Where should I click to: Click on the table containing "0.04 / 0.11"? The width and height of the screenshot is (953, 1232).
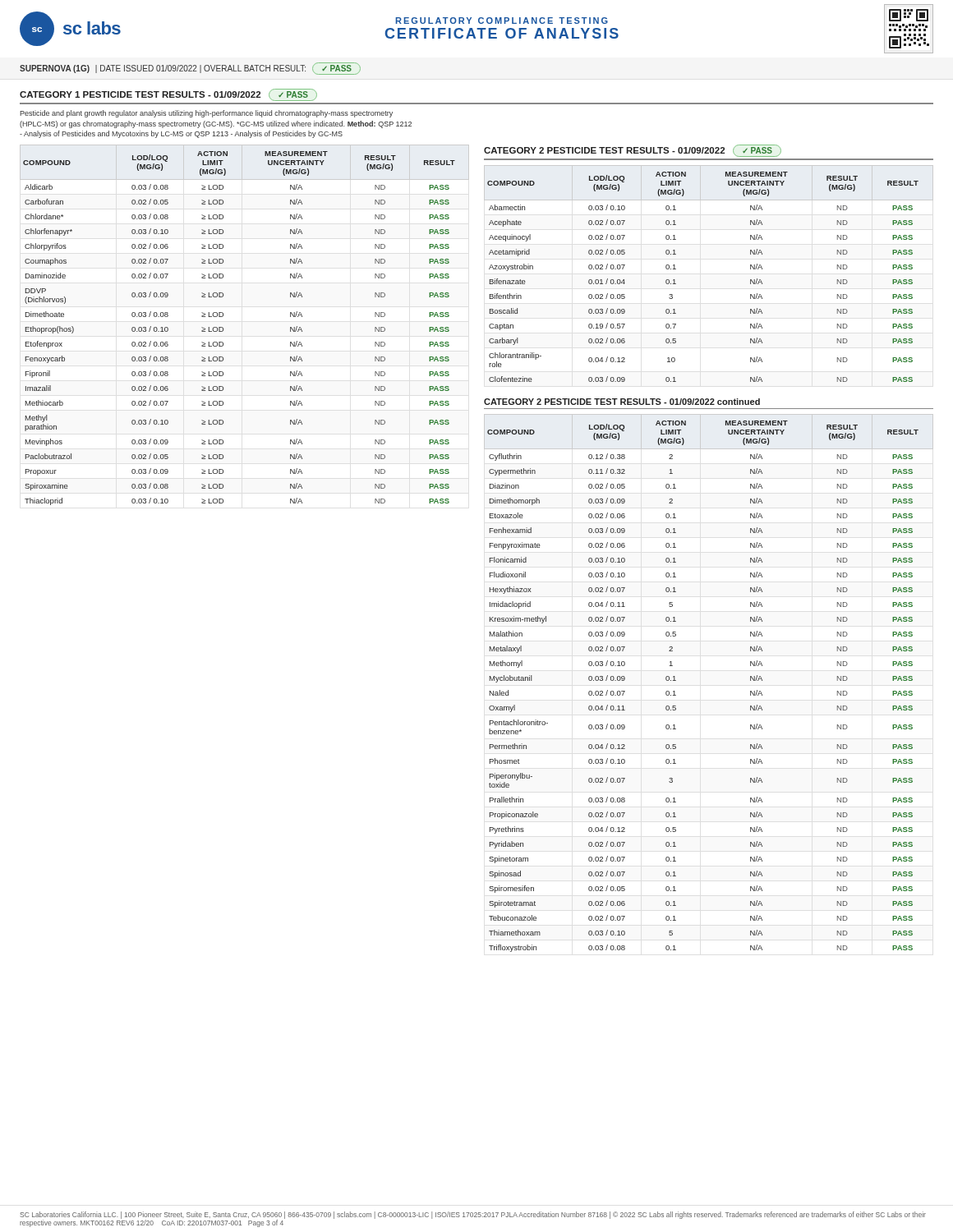[x=709, y=684]
